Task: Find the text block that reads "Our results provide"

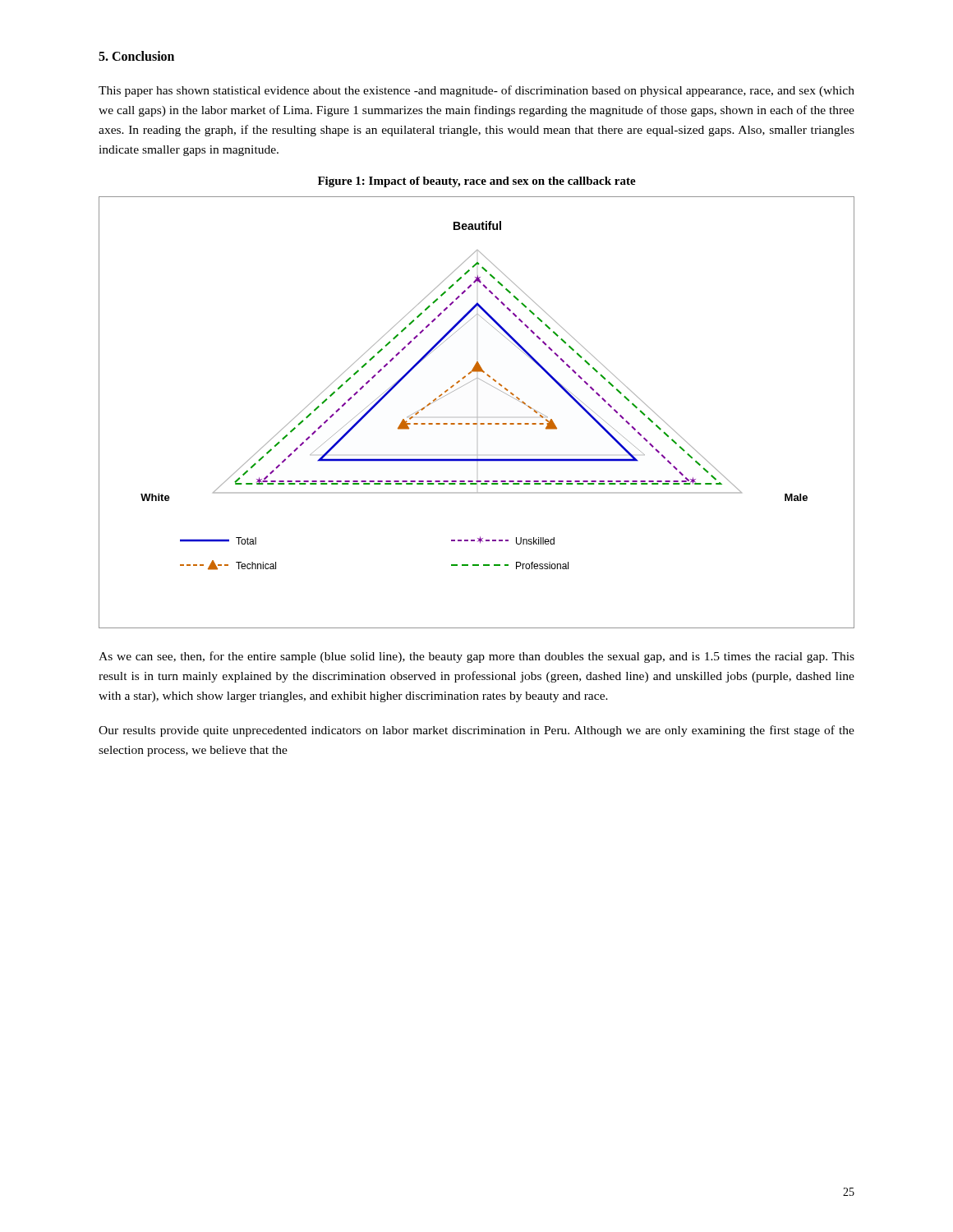Action: point(476,740)
